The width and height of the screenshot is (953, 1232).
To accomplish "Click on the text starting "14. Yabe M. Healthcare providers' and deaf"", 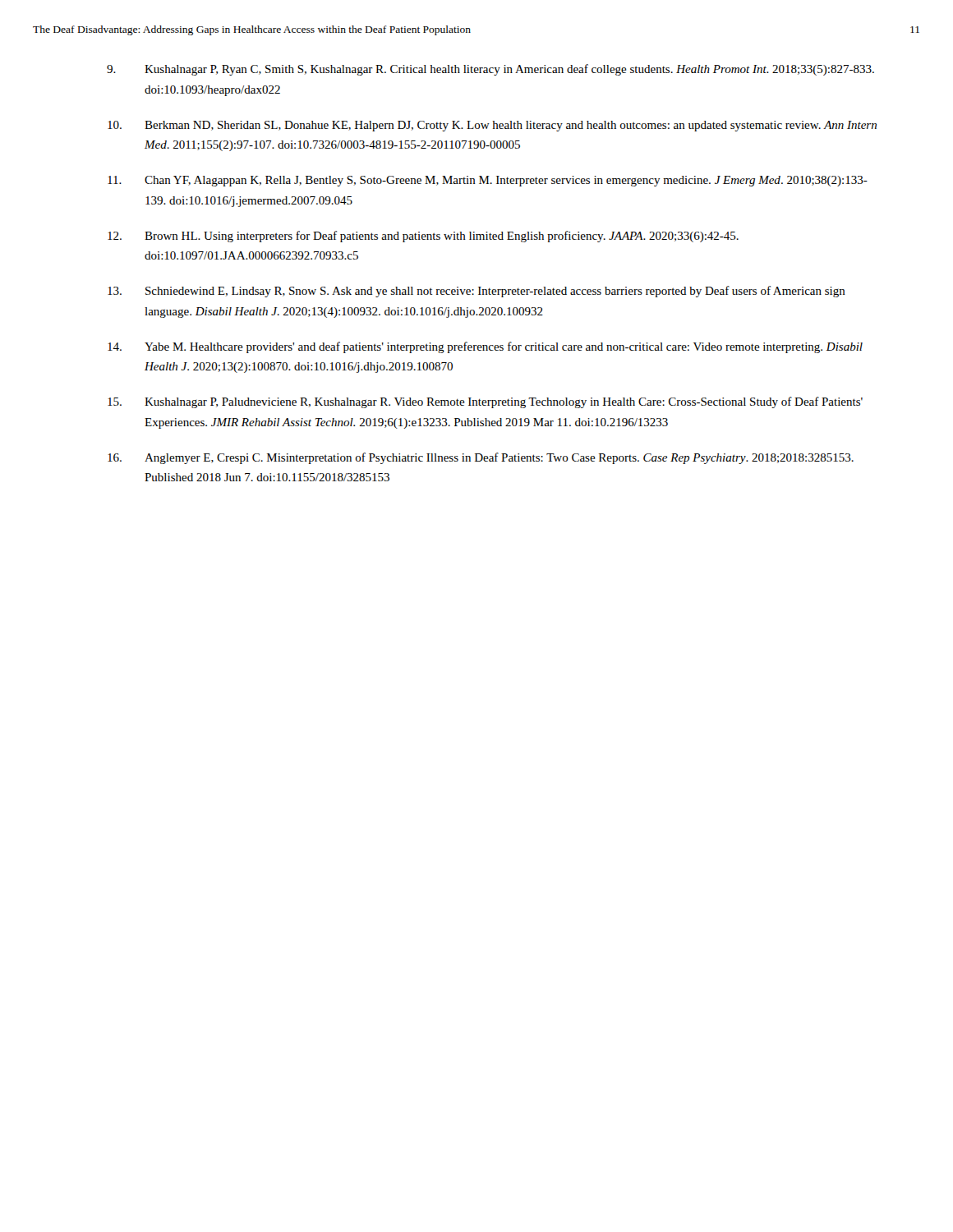I will point(497,357).
